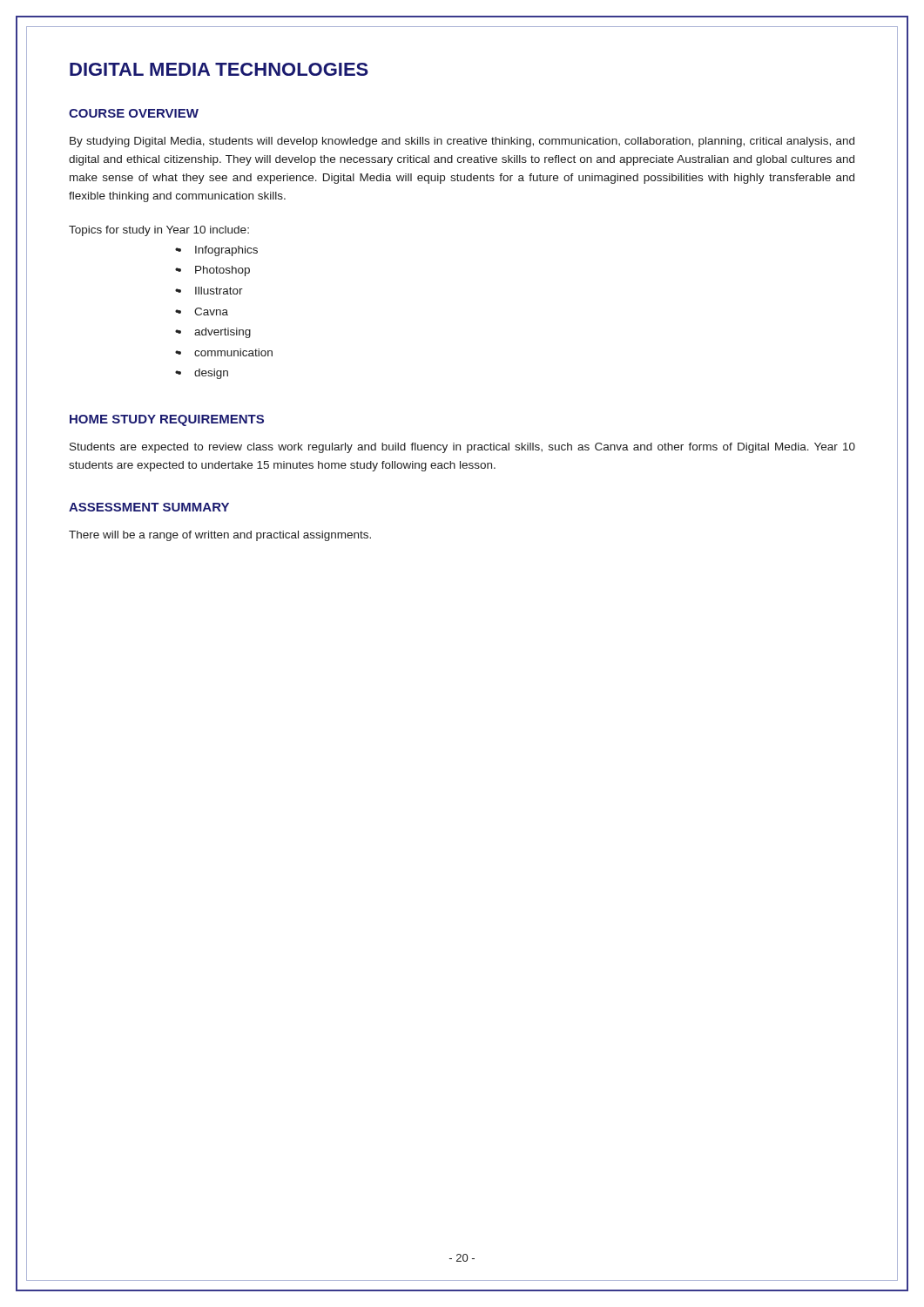Select the section header containing "COURSE OVERVIEW"
This screenshot has height=1307, width=924.
(x=134, y=113)
